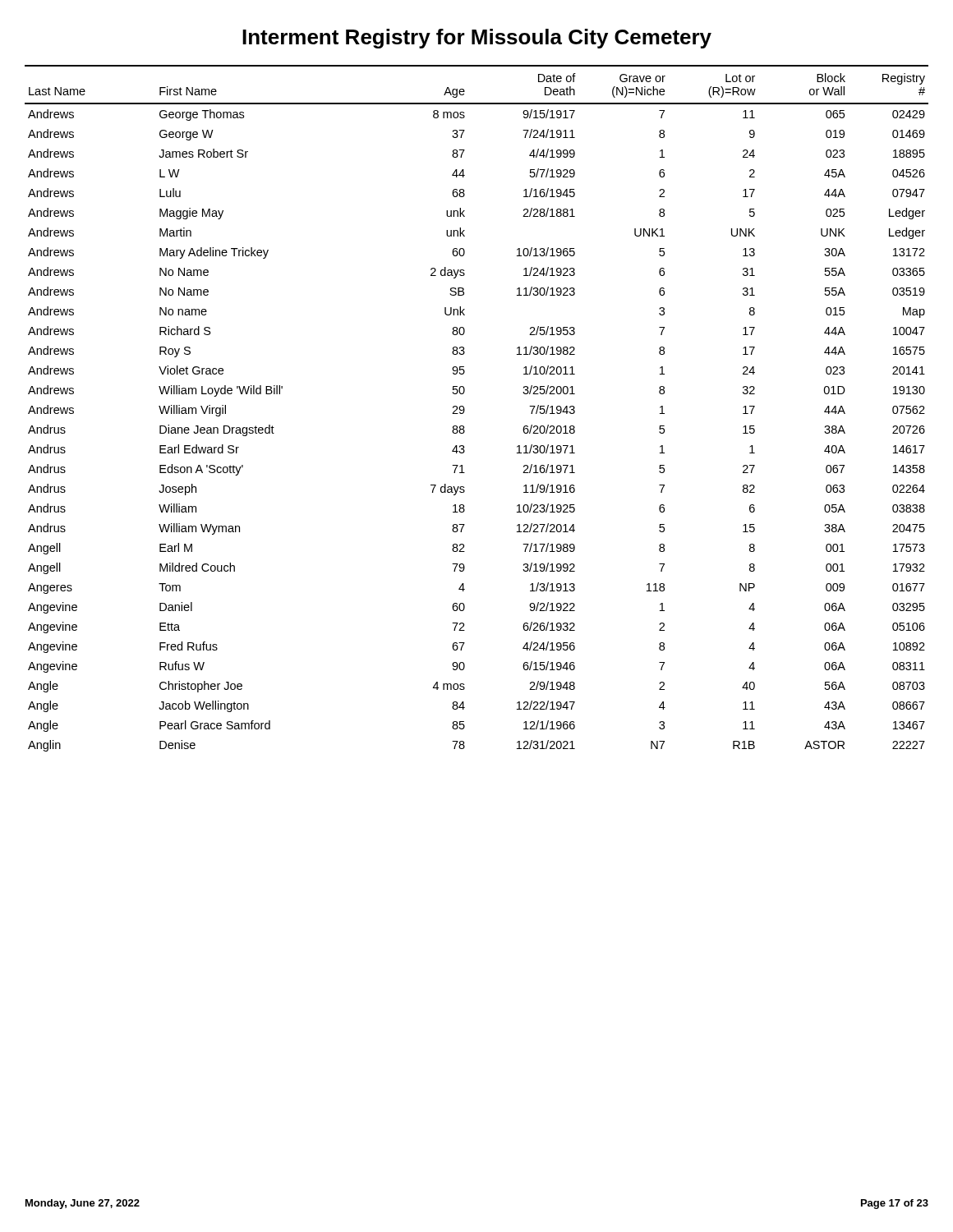This screenshot has width=953, height=1232.
Task: Locate the table
Action: (x=476, y=410)
